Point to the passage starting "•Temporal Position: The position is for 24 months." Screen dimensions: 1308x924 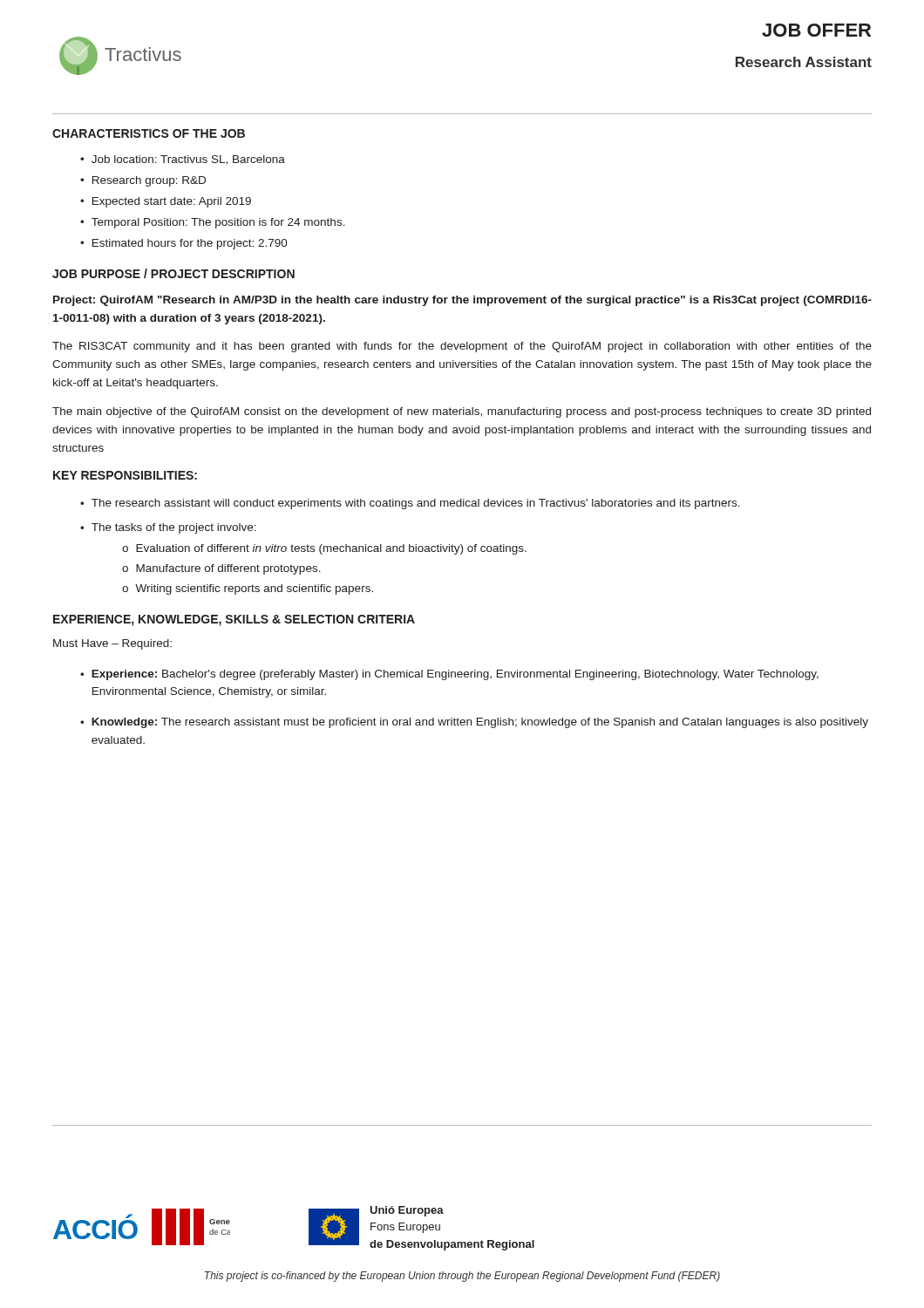[x=213, y=223]
